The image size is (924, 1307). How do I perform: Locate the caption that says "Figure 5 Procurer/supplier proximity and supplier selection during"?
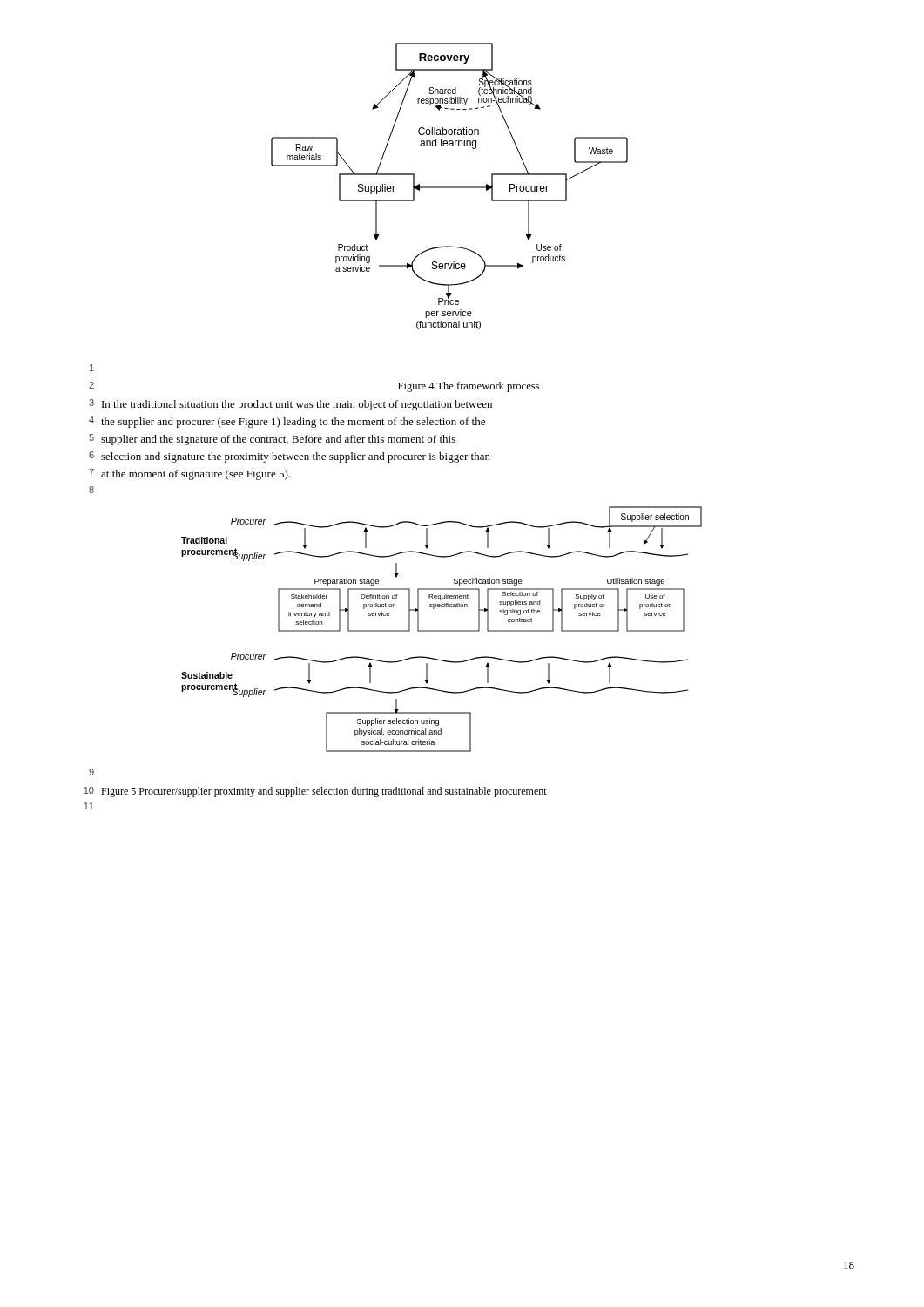click(x=324, y=791)
